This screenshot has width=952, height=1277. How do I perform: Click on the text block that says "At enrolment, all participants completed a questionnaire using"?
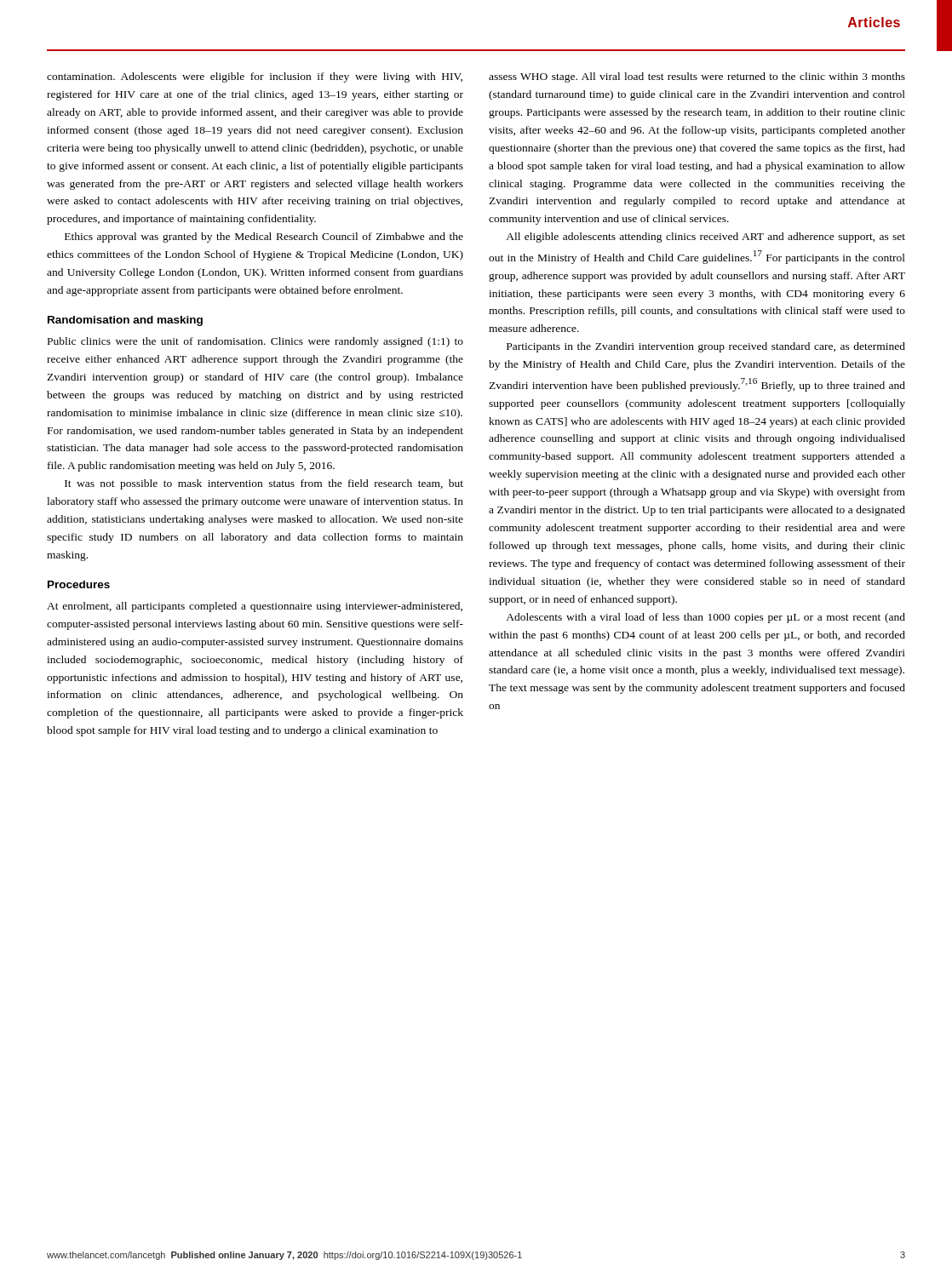[x=255, y=669]
